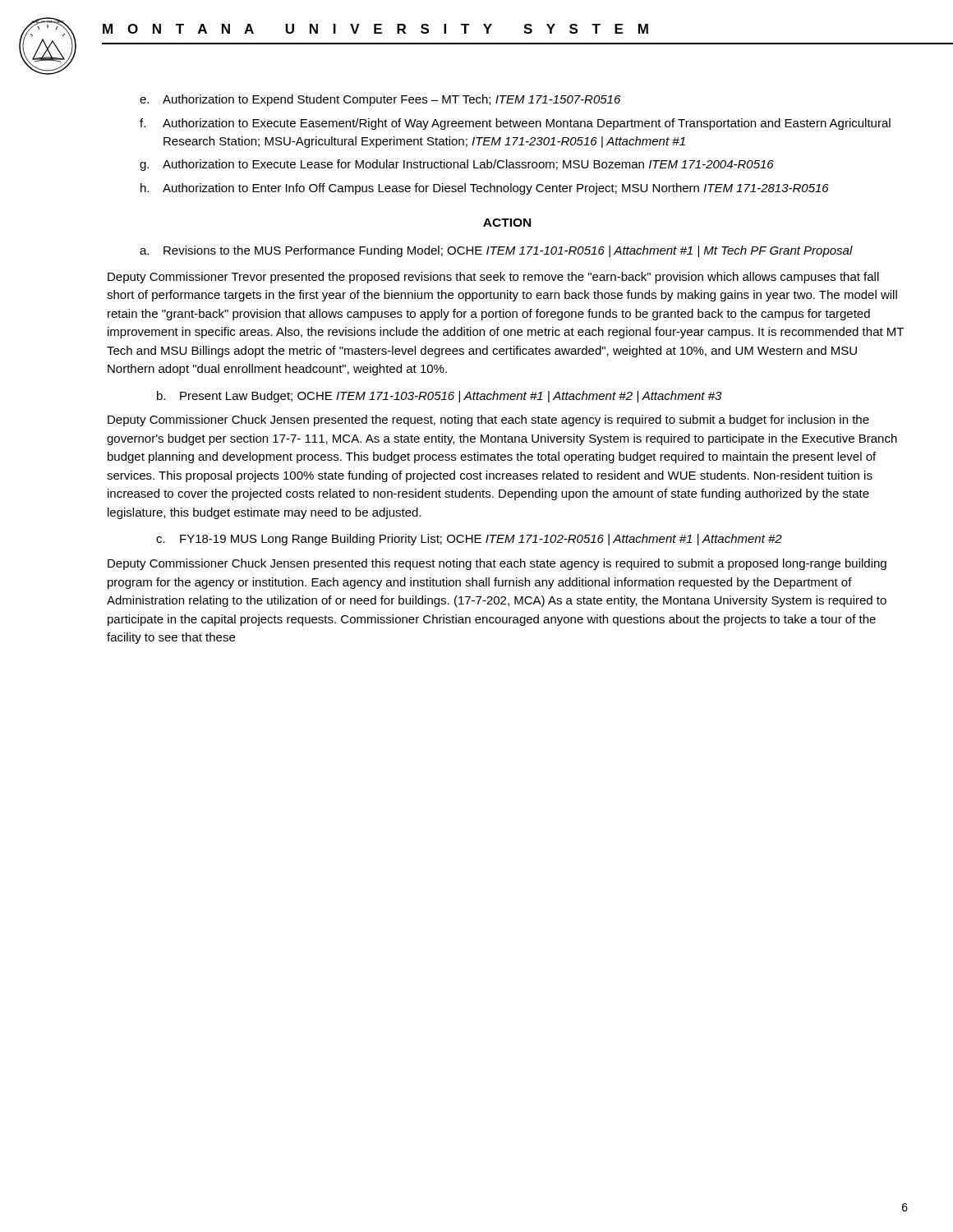This screenshot has width=953, height=1232.
Task: Point to the block beginning "g. Authorization to Execute"
Action: point(524,164)
